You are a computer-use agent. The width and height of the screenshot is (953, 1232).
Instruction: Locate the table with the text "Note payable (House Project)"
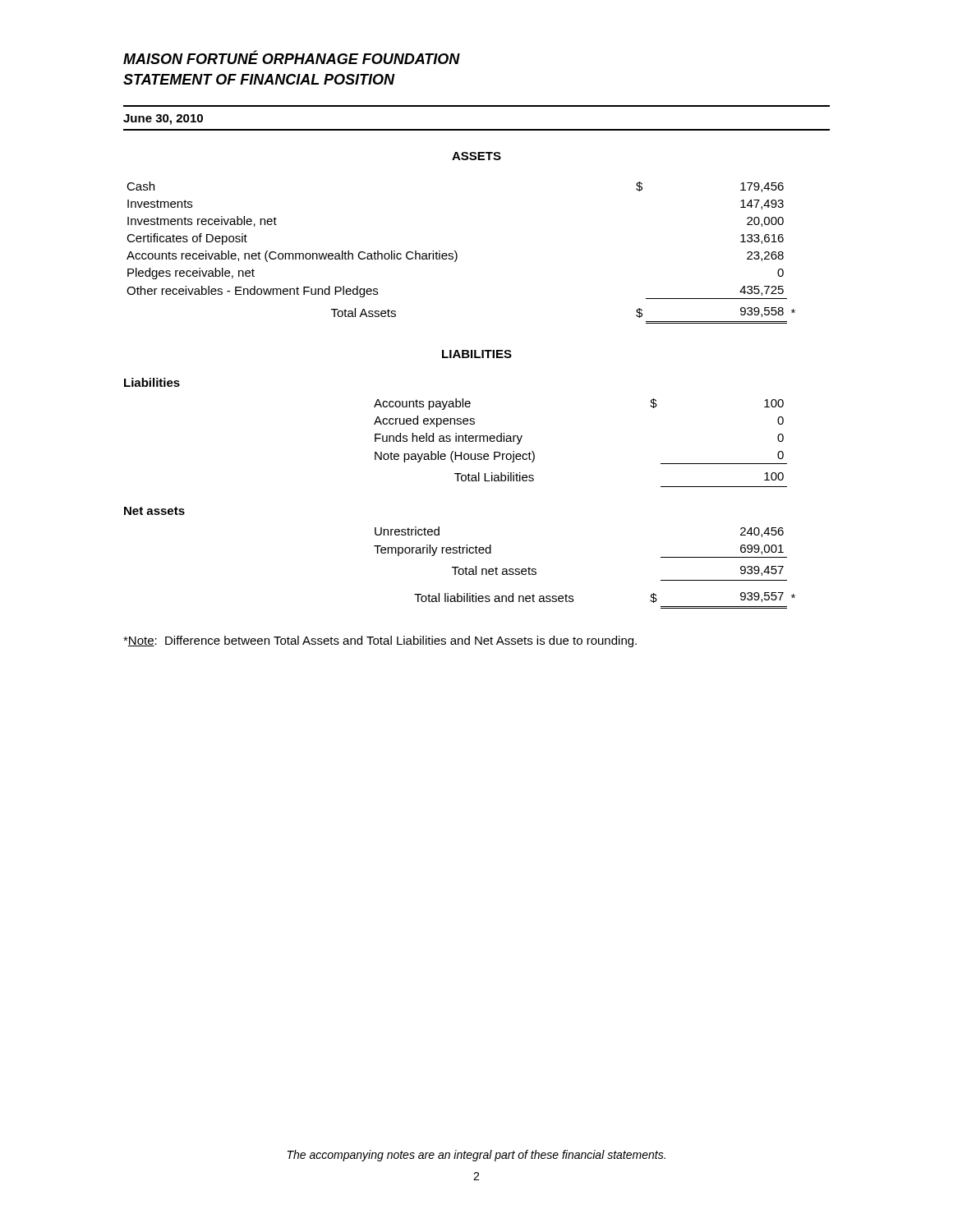click(x=476, y=441)
